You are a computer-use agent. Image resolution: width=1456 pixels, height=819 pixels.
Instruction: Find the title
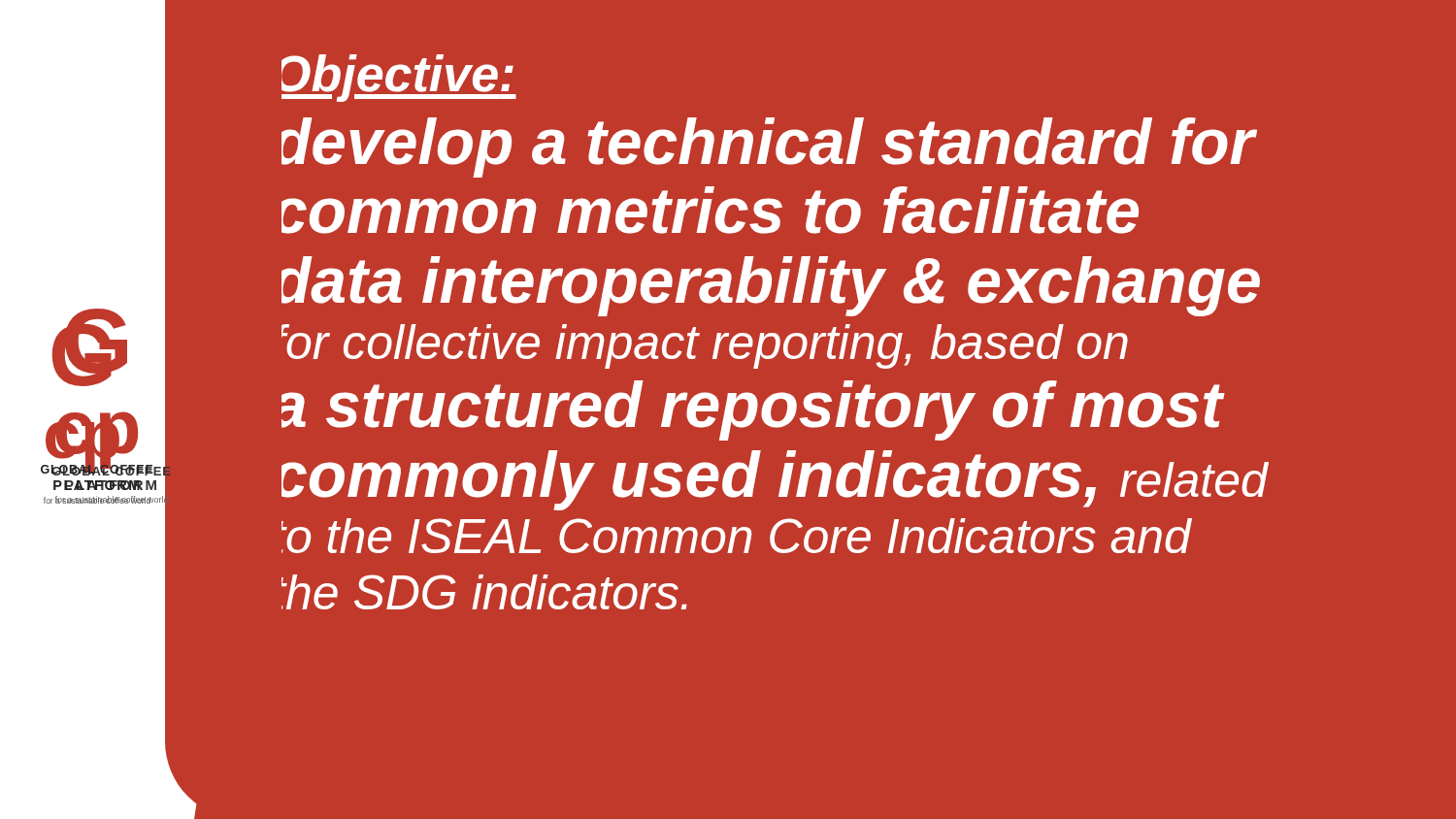click(770, 334)
